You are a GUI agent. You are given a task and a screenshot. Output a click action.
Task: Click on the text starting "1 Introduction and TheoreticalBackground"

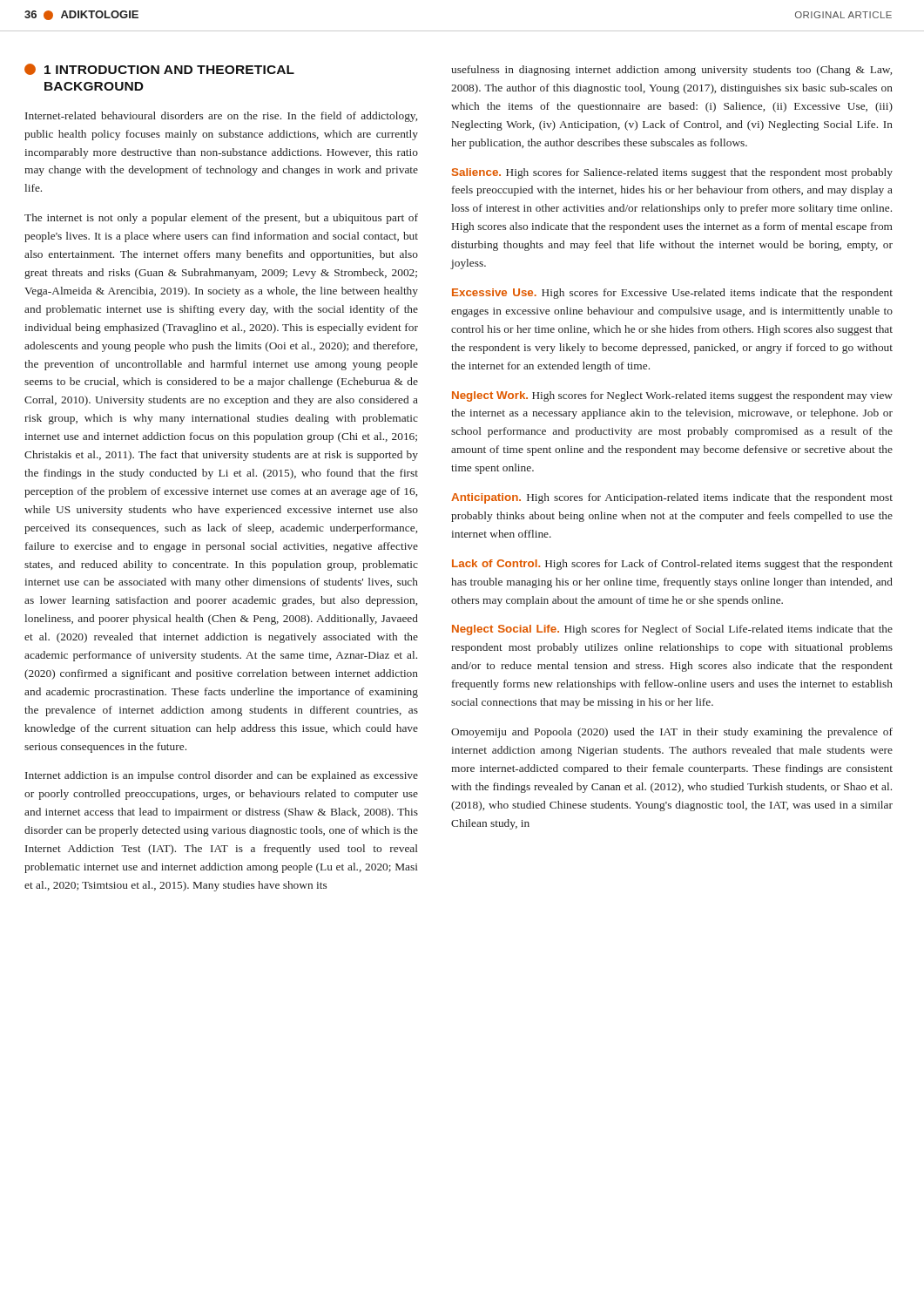point(159,78)
